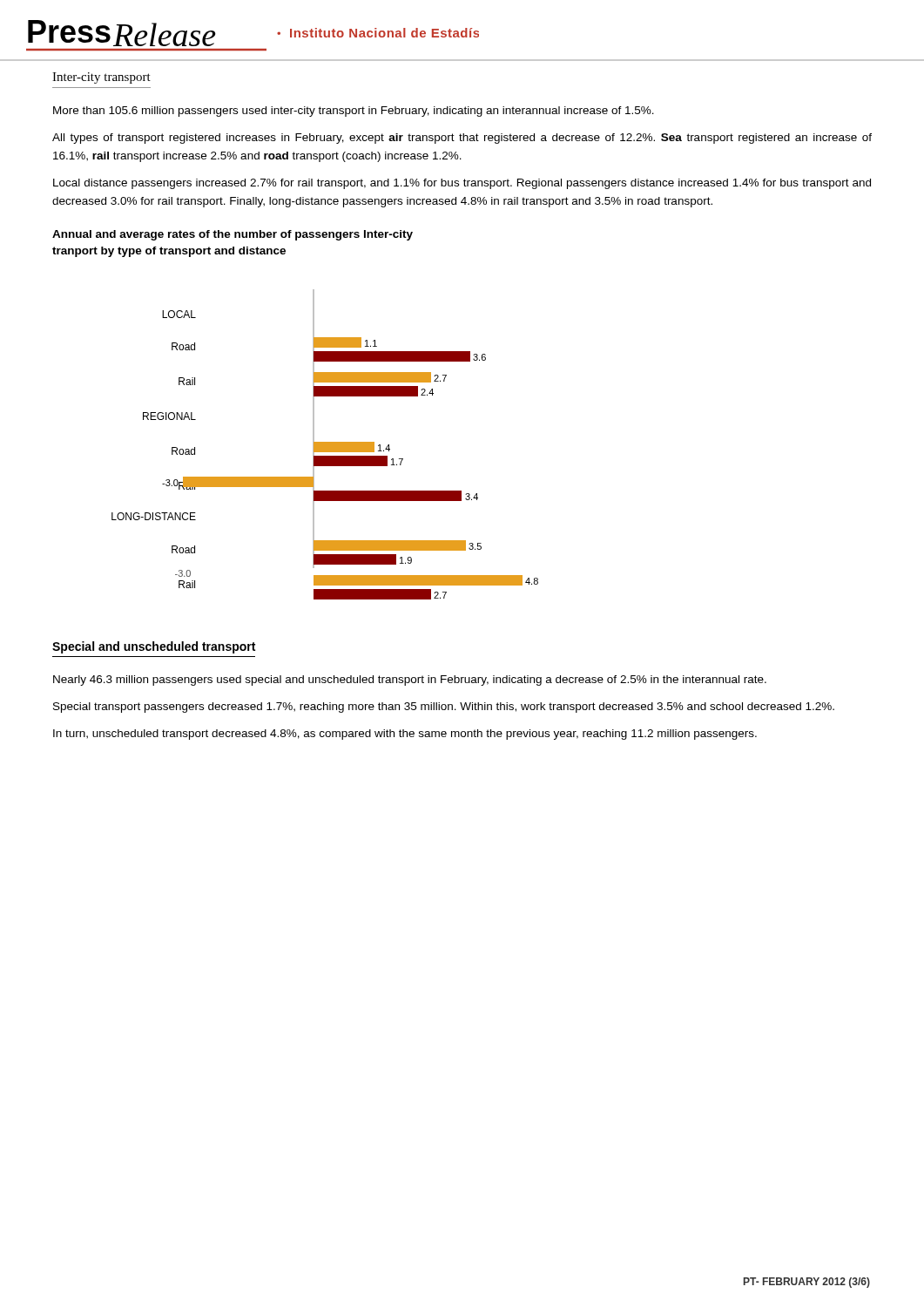Locate the text starting "Annual and average rates of the"

point(233,242)
